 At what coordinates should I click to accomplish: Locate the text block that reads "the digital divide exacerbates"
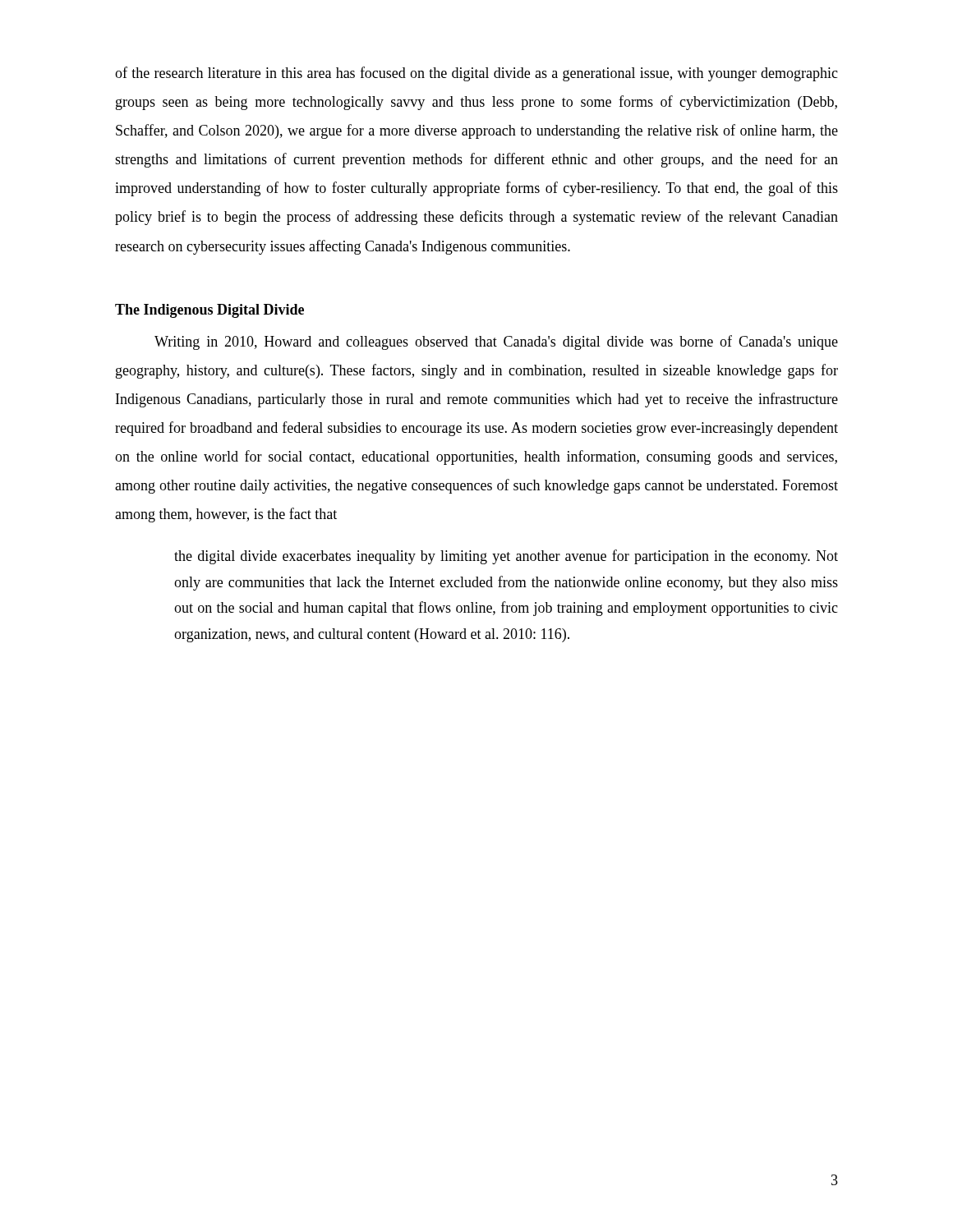click(506, 595)
